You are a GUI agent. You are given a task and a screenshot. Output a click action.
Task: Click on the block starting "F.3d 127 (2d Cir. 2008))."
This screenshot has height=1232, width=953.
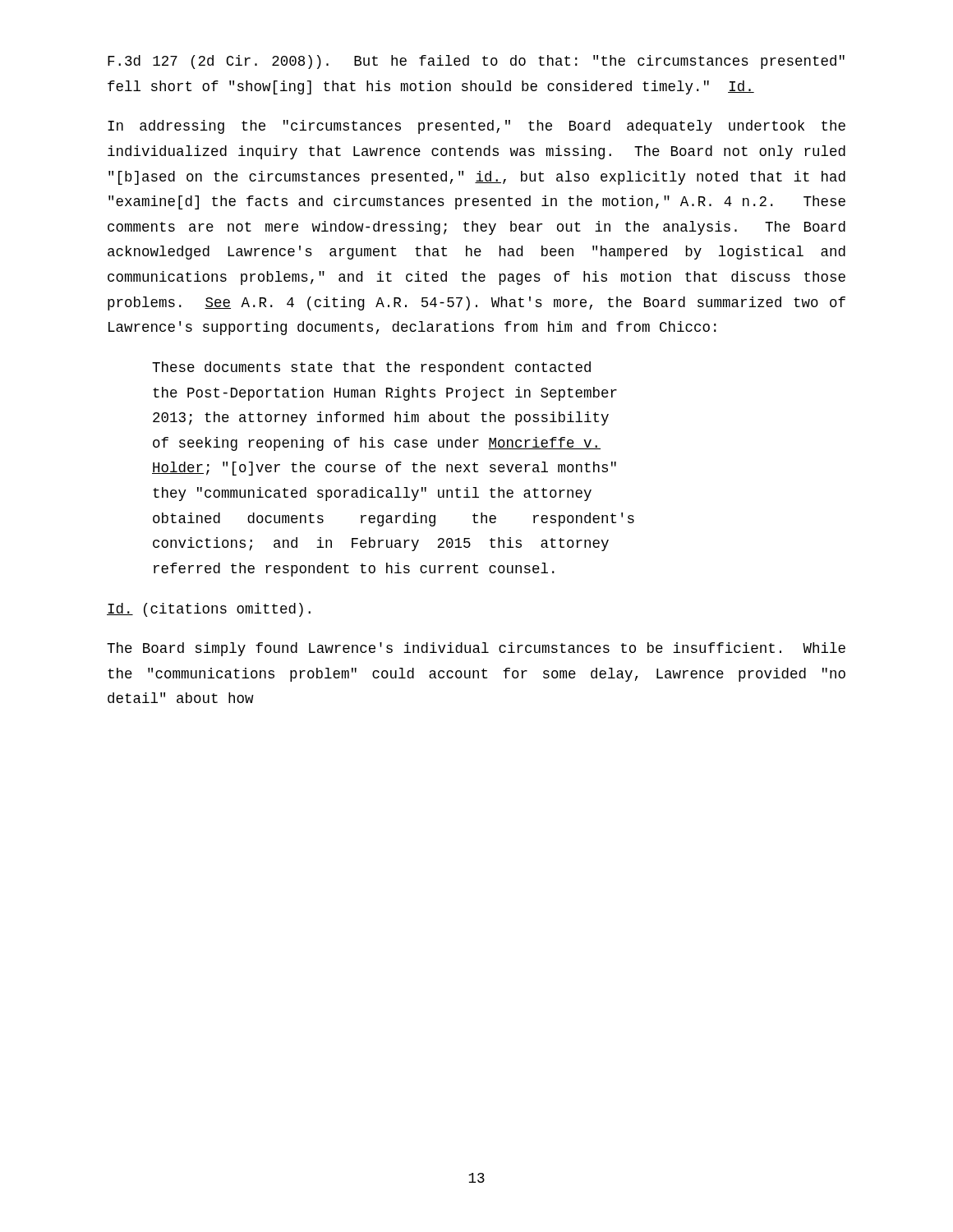coord(476,74)
